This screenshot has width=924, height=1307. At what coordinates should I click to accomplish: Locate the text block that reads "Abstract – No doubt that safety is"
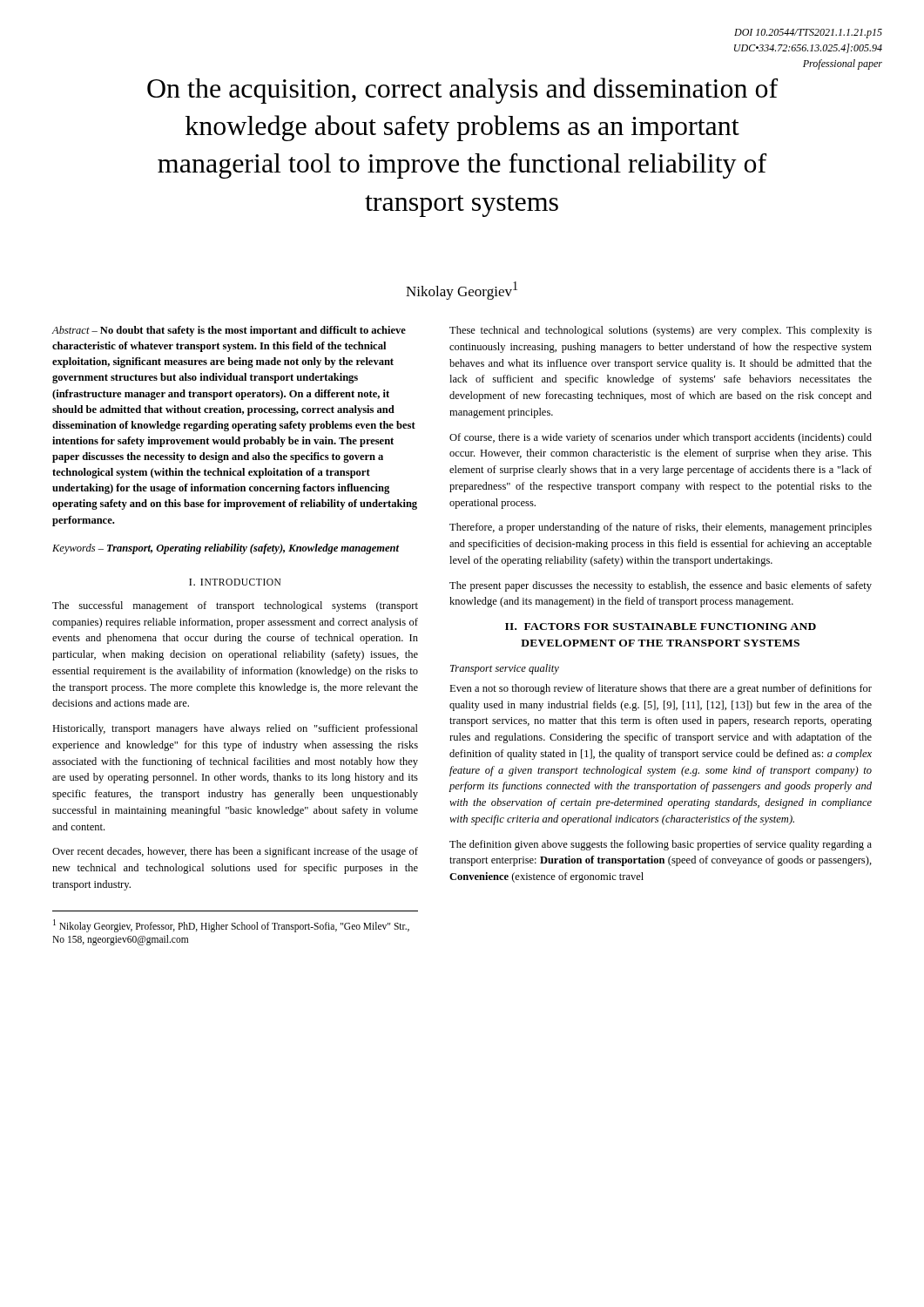pos(235,425)
